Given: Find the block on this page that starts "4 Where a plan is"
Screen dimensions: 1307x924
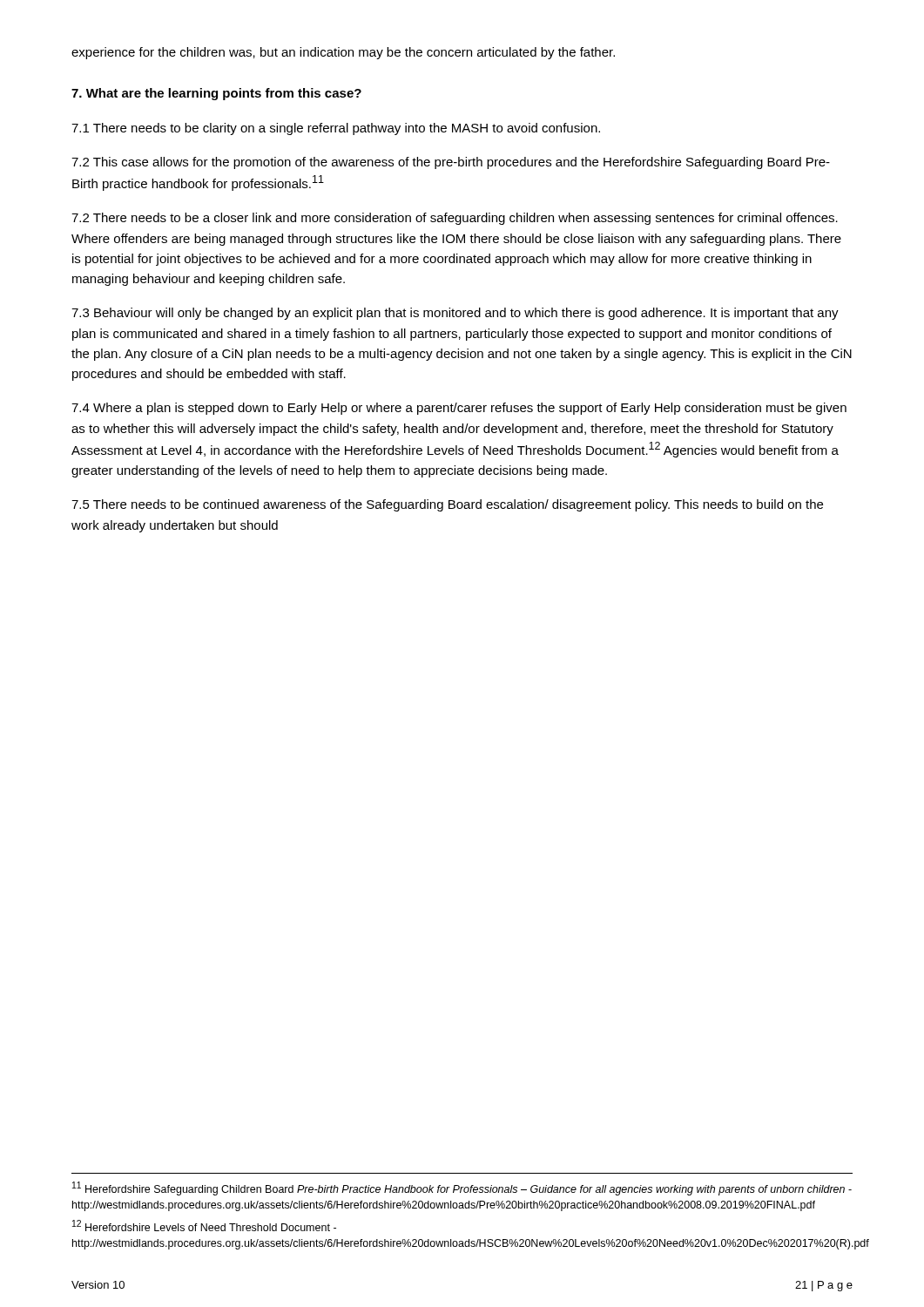Looking at the screenshot, I should [459, 439].
